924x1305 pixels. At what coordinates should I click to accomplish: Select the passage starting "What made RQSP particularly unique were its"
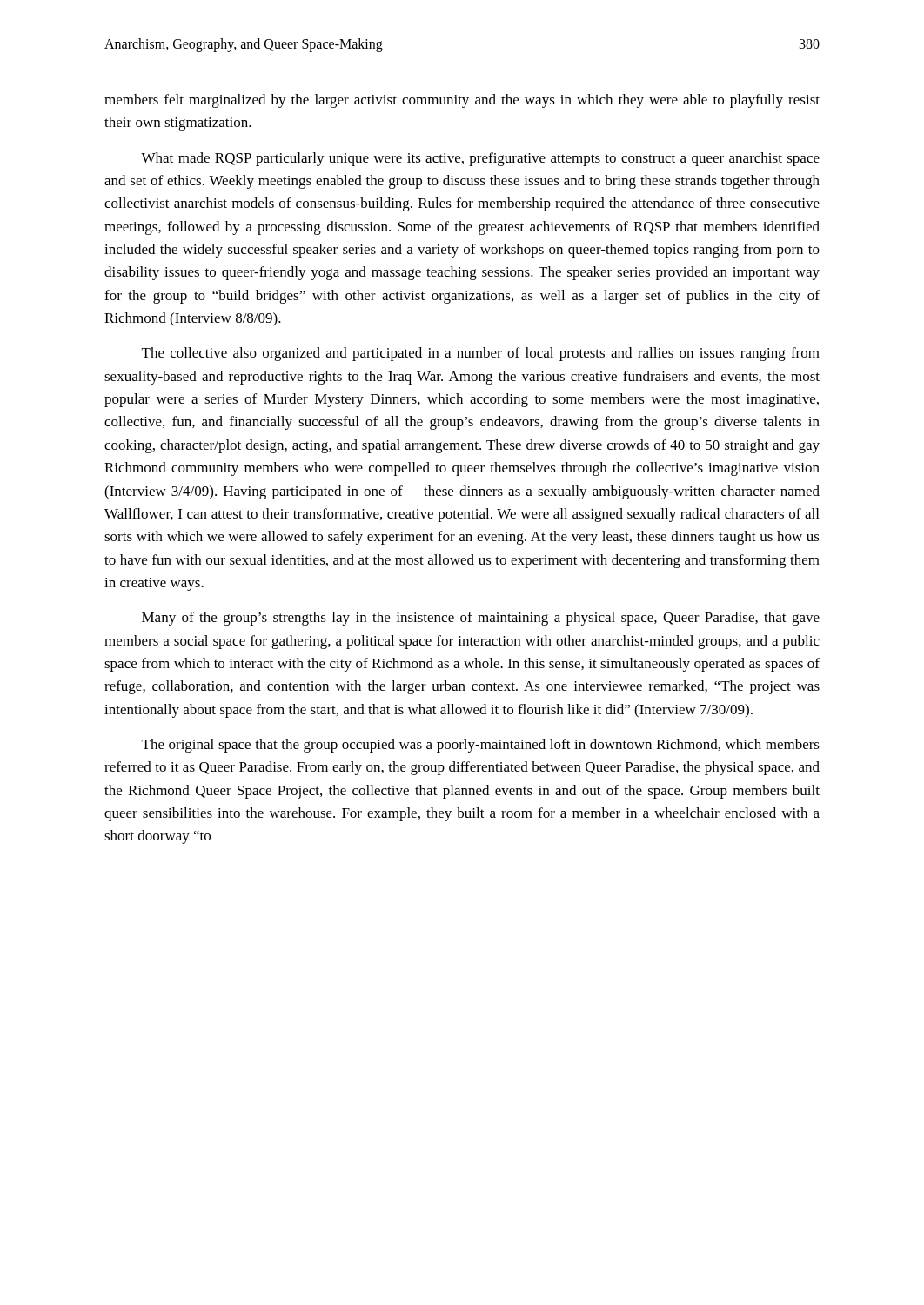(462, 238)
